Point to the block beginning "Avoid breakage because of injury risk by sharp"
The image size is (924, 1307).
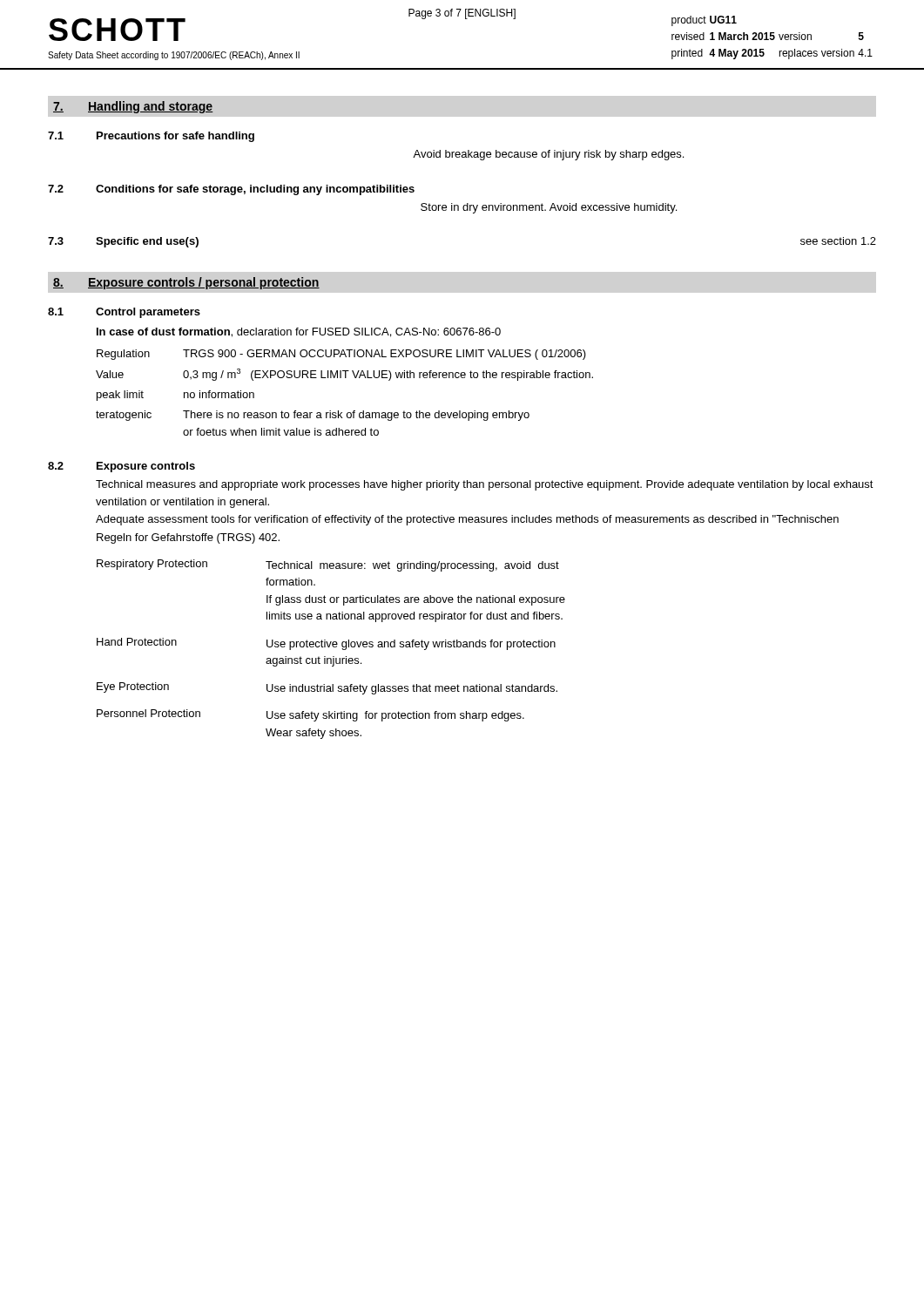coord(549,154)
